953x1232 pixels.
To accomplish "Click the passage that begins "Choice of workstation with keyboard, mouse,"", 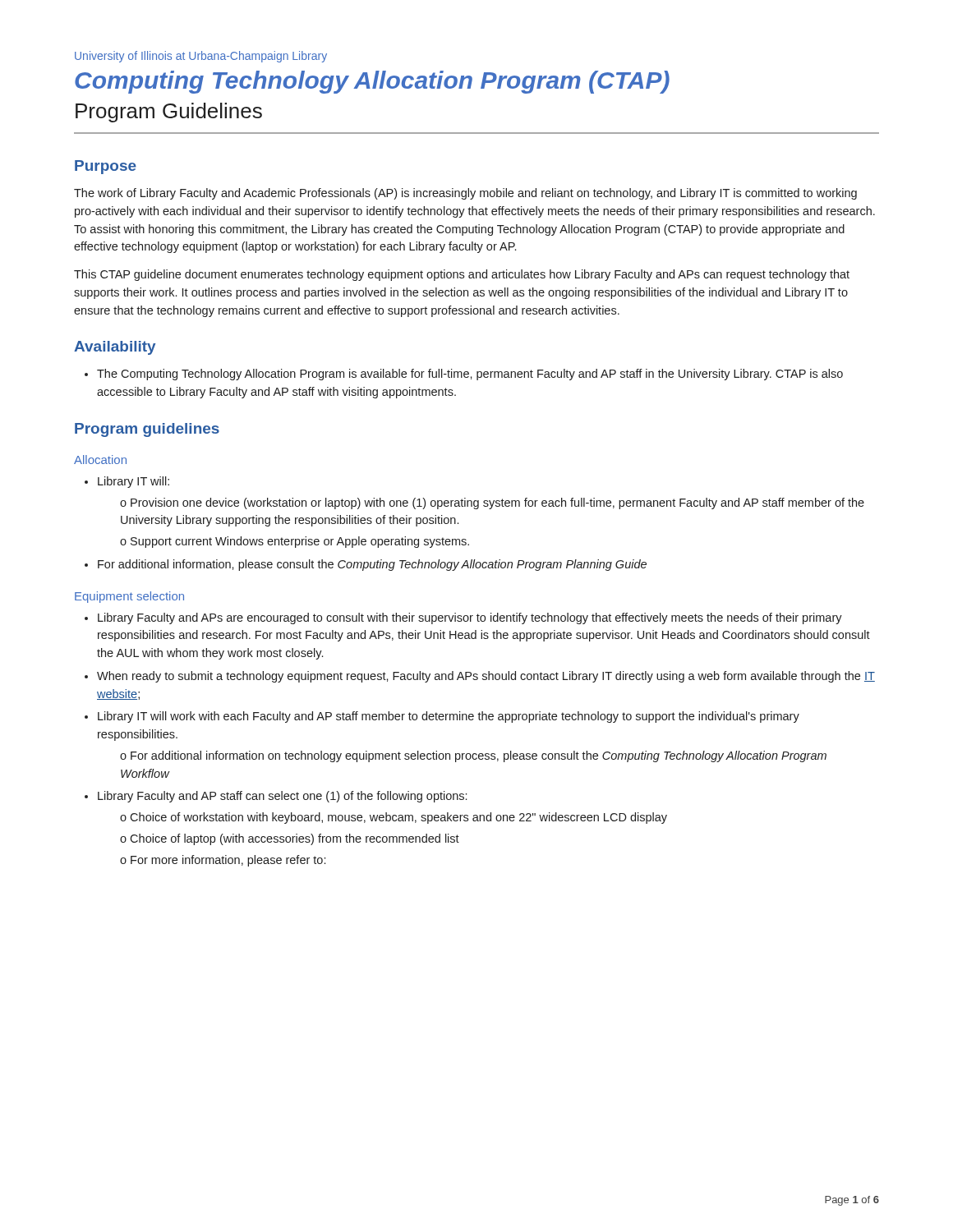I will (398, 817).
